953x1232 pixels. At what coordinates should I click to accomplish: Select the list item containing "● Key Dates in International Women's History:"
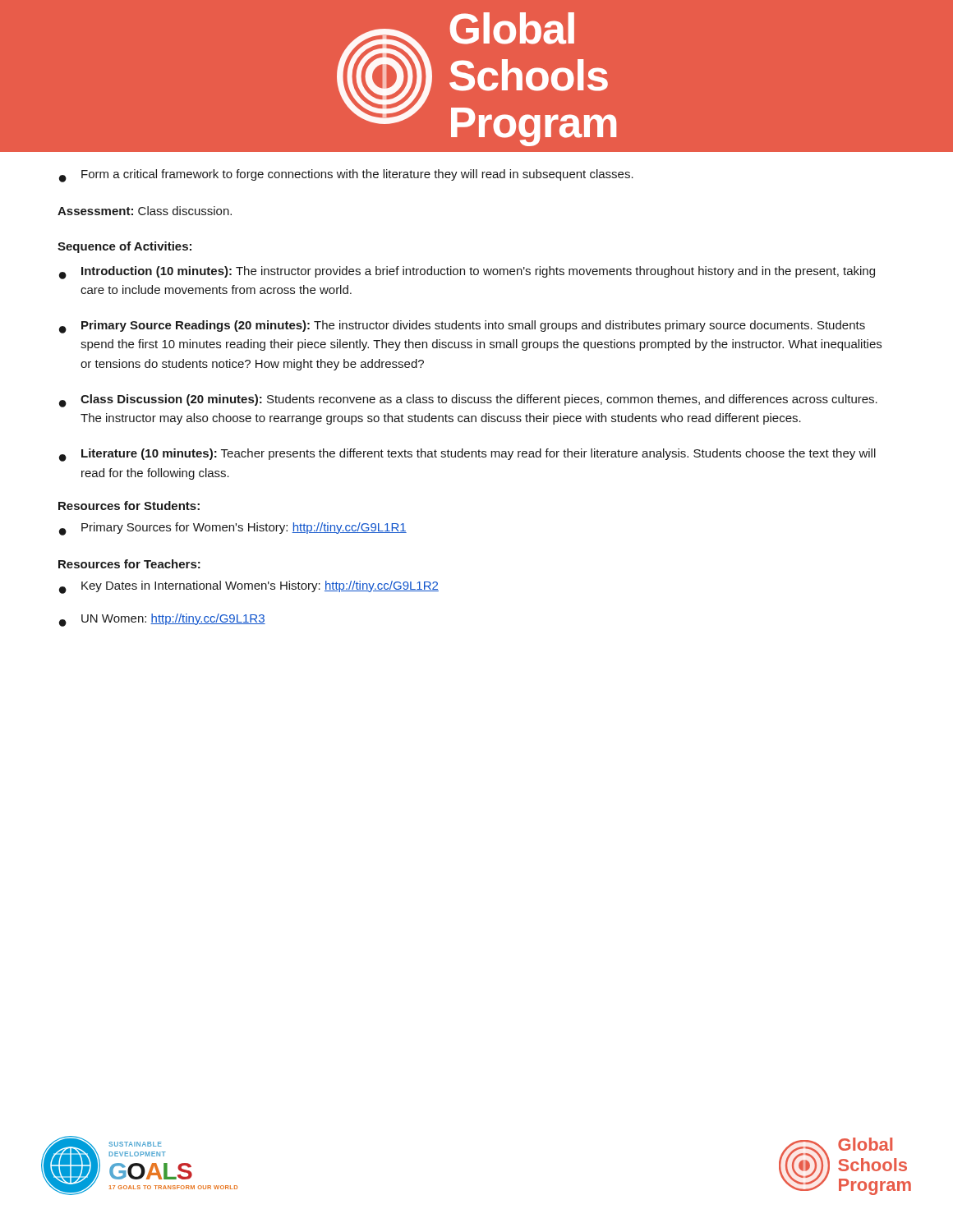pos(248,589)
